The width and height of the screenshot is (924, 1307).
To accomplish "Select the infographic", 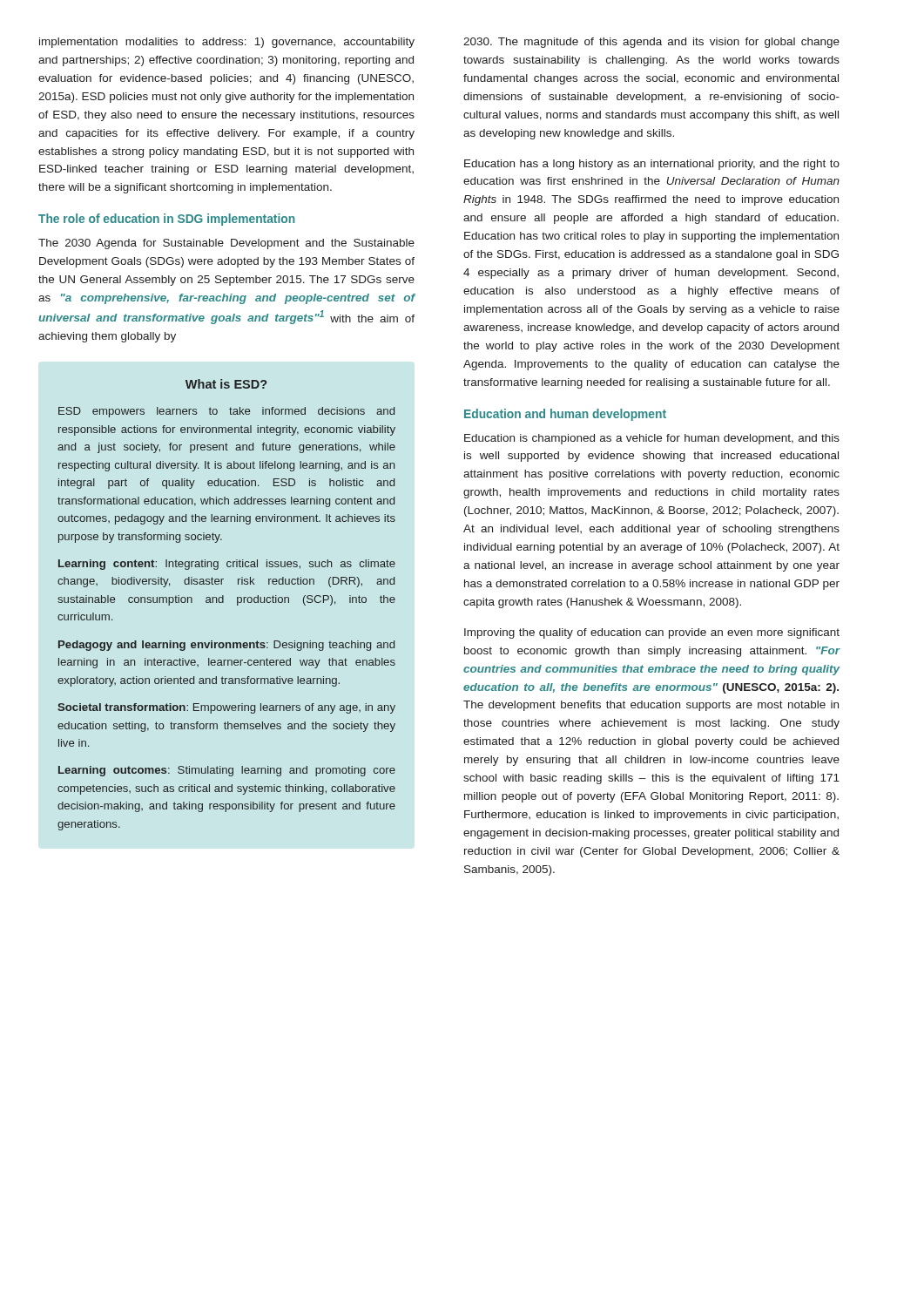I will tap(226, 605).
